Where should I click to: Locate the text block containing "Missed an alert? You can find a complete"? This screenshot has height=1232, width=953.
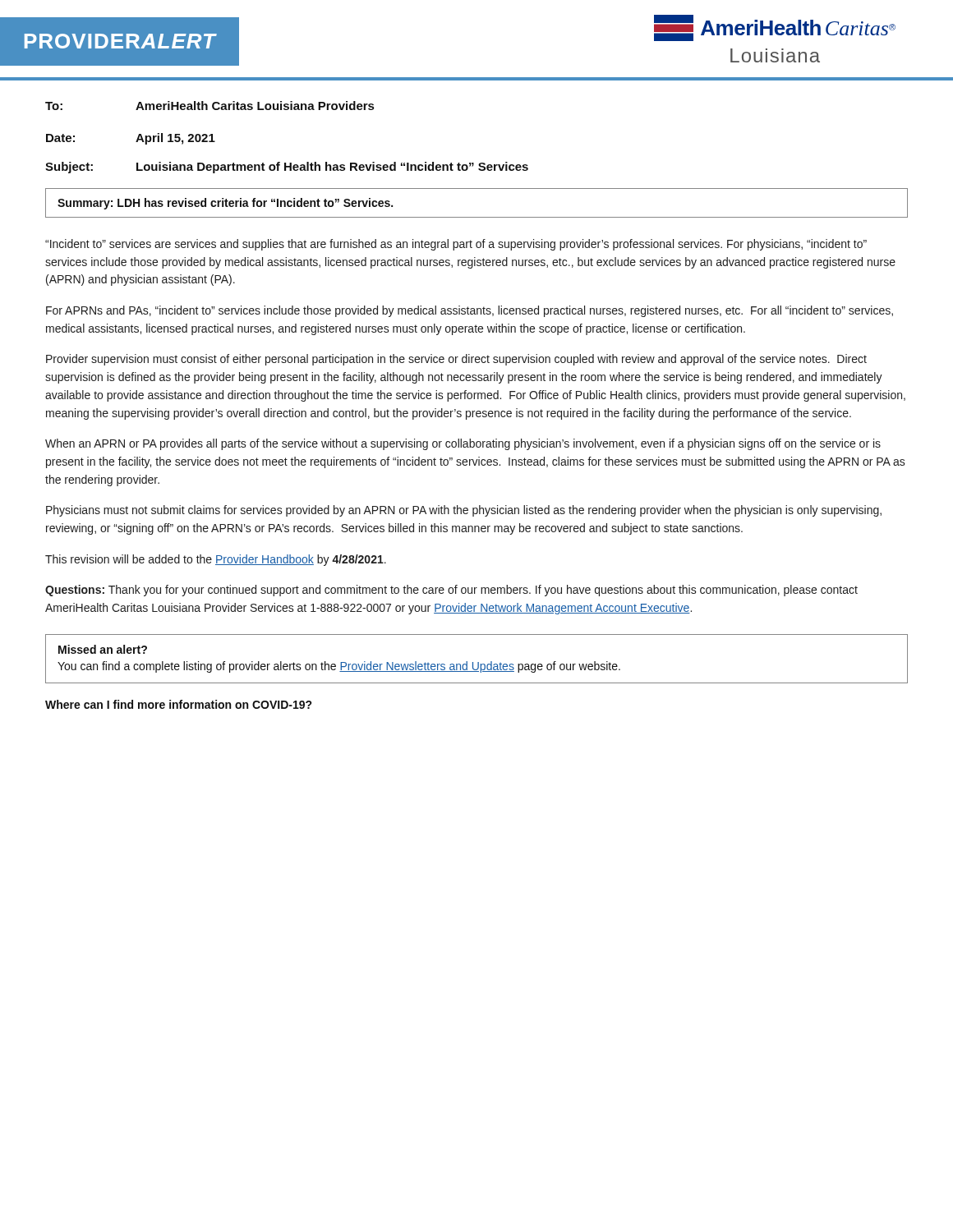[476, 658]
